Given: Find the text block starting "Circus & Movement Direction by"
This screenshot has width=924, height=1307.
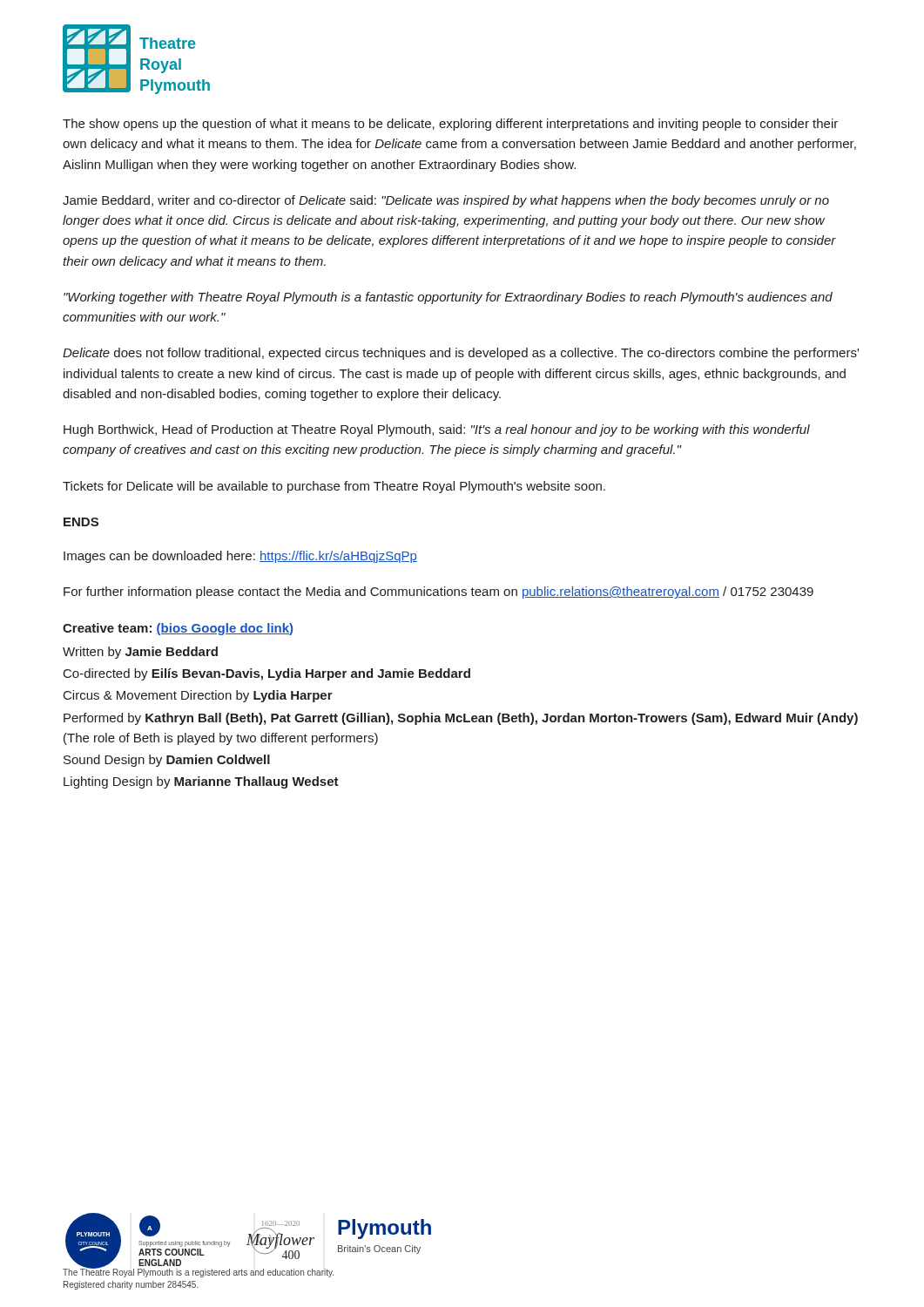Looking at the screenshot, I should click(198, 696).
